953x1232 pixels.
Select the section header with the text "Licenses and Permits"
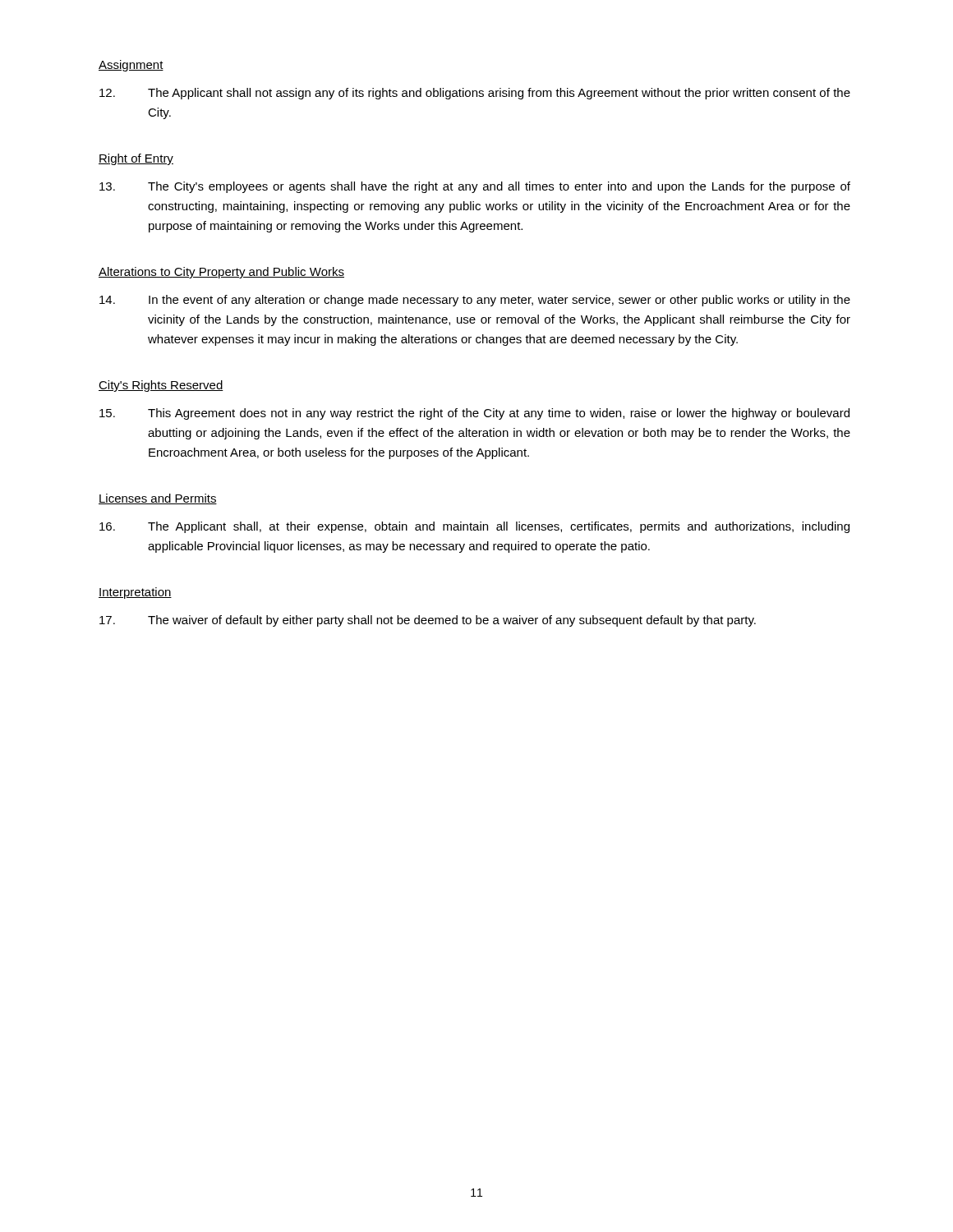click(x=157, y=498)
